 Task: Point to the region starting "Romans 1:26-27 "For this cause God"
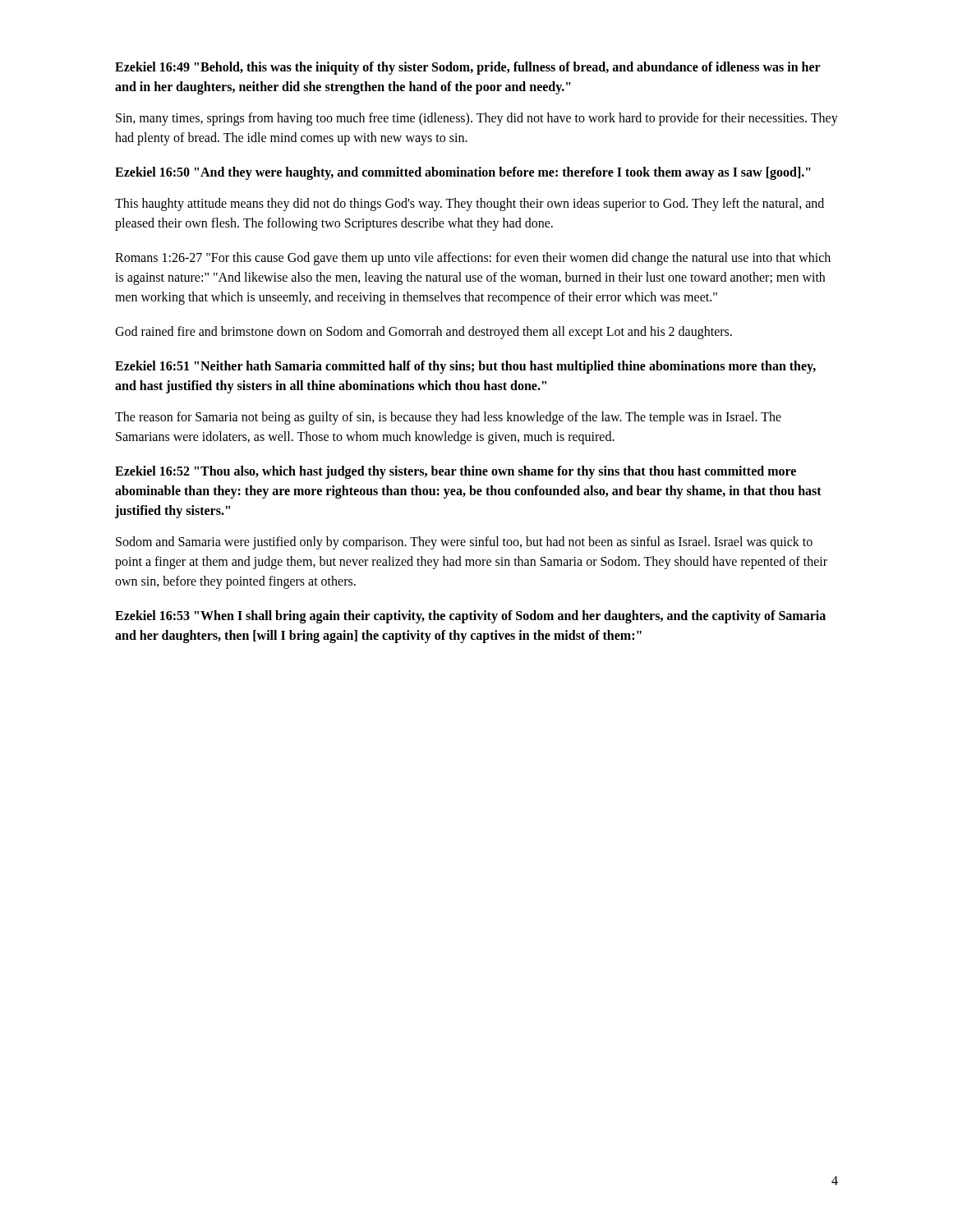tap(473, 277)
